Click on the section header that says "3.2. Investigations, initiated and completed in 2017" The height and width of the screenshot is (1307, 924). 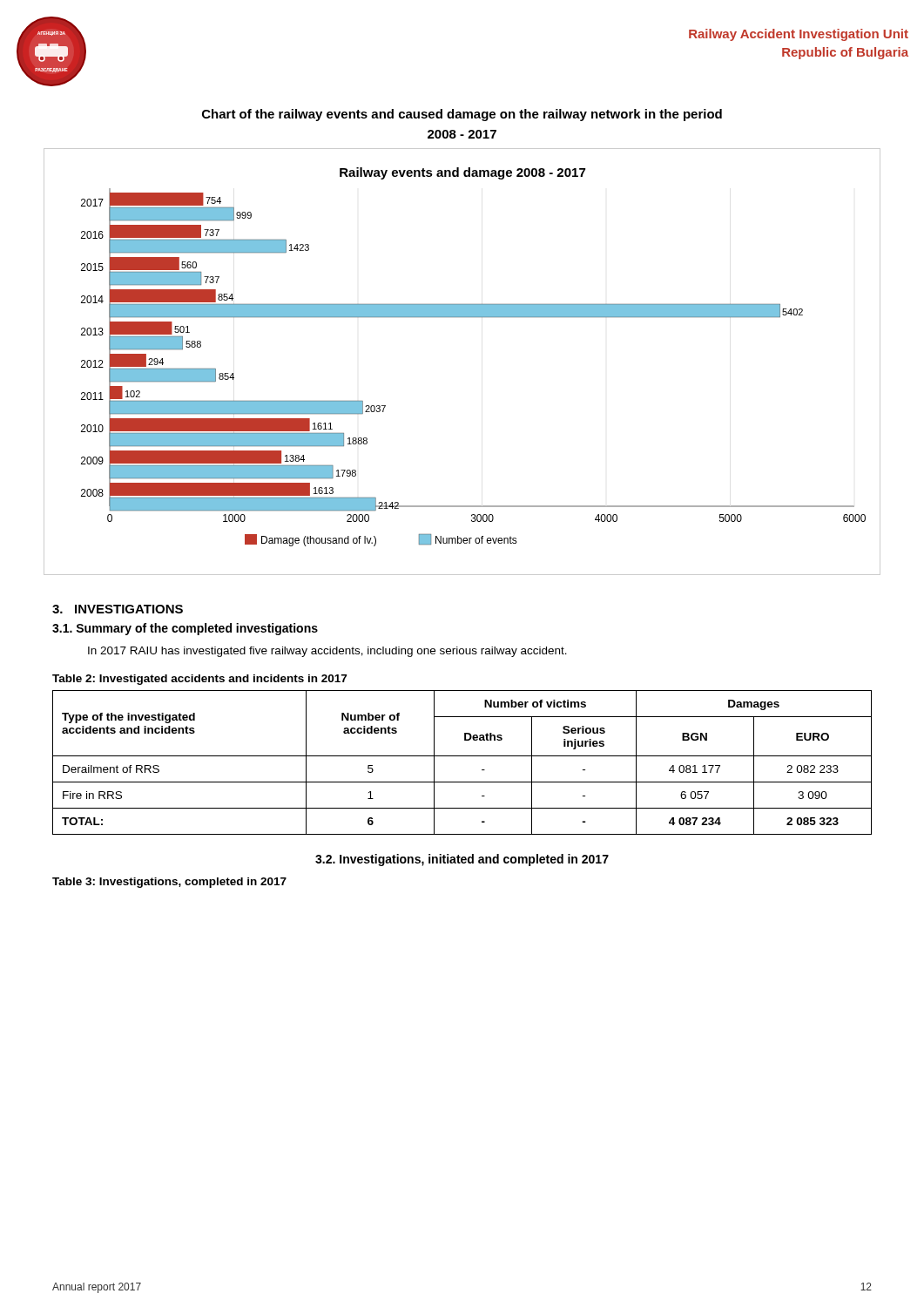[462, 859]
